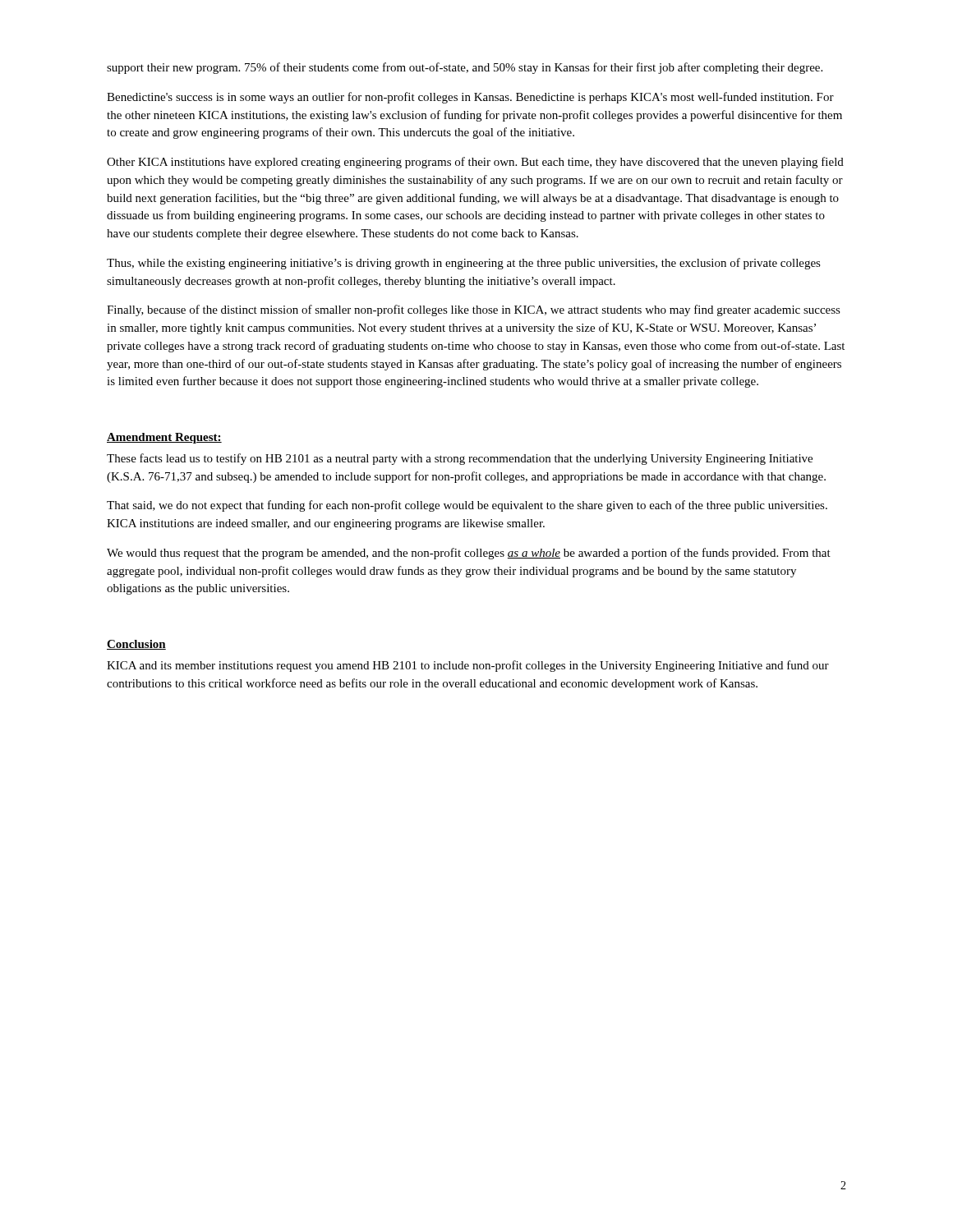This screenshot has height=1232, width=953.
Task: Where does it say "Amendment Request:"?
Action: tap(164, 438)
